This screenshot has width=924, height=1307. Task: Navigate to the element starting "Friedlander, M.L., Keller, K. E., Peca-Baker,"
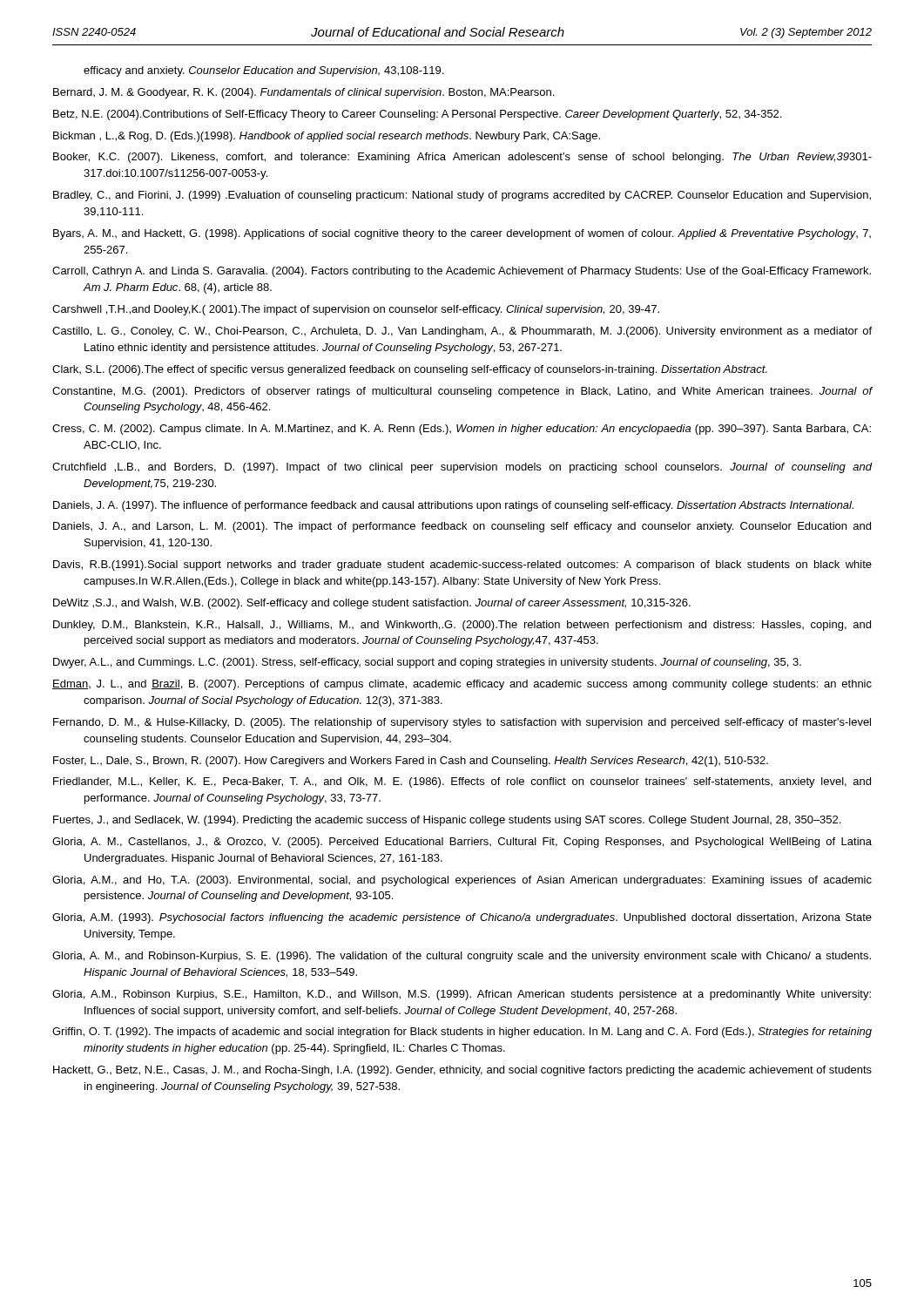point(462,790)
